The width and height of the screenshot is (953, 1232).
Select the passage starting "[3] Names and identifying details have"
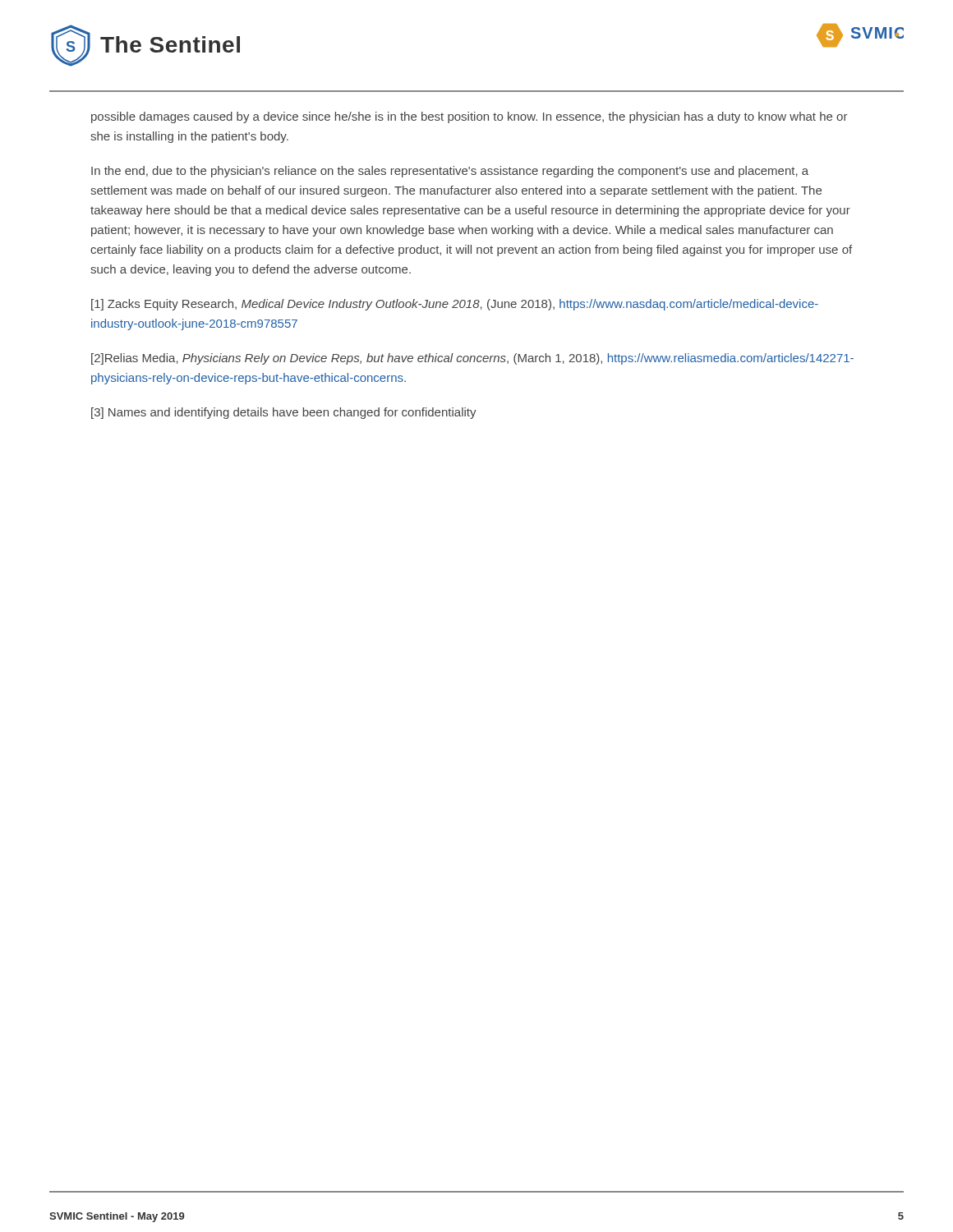476,412
